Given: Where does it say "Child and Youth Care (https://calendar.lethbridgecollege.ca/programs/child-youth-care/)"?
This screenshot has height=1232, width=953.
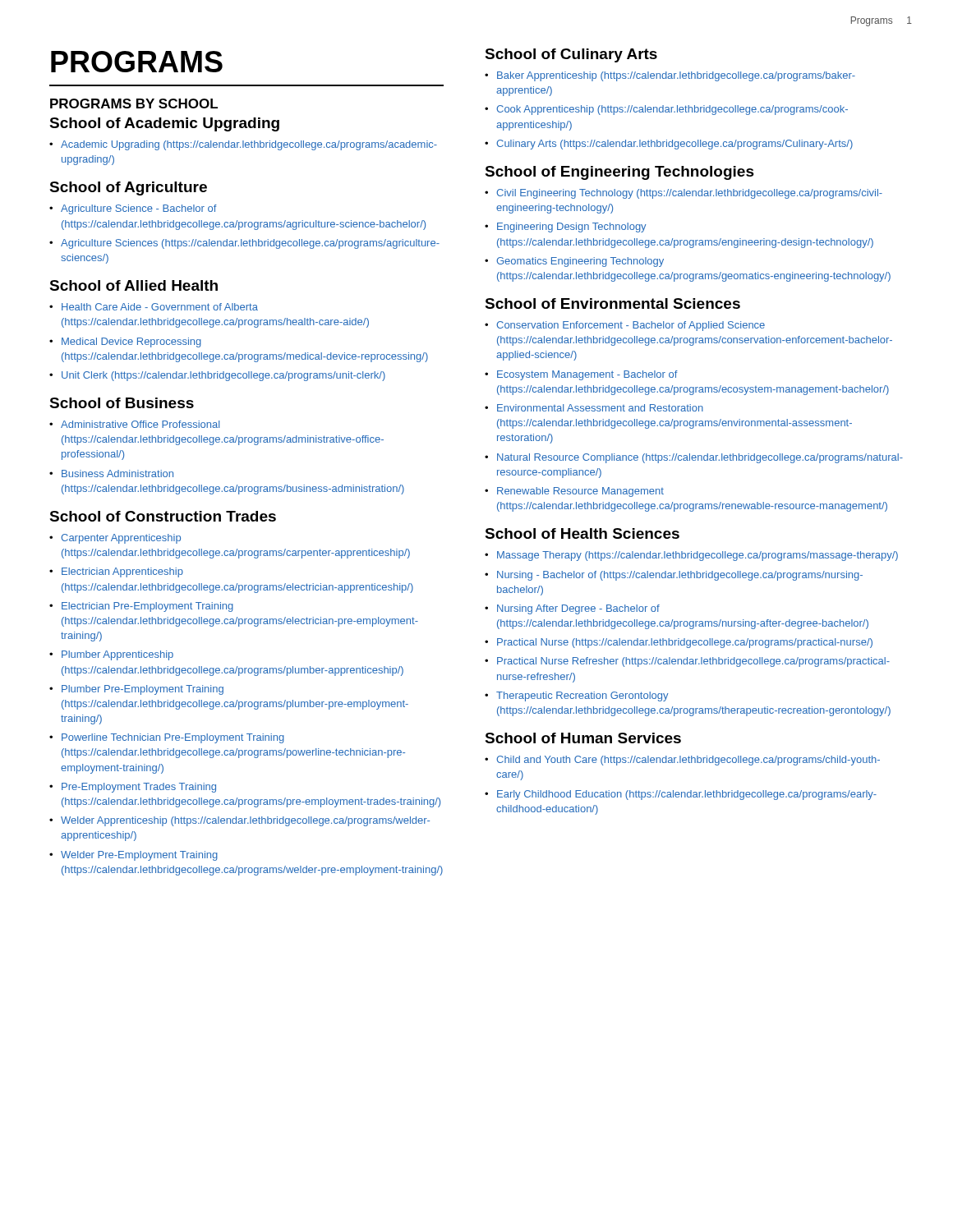Looking at the screenshot, I should tap(688, 767).
